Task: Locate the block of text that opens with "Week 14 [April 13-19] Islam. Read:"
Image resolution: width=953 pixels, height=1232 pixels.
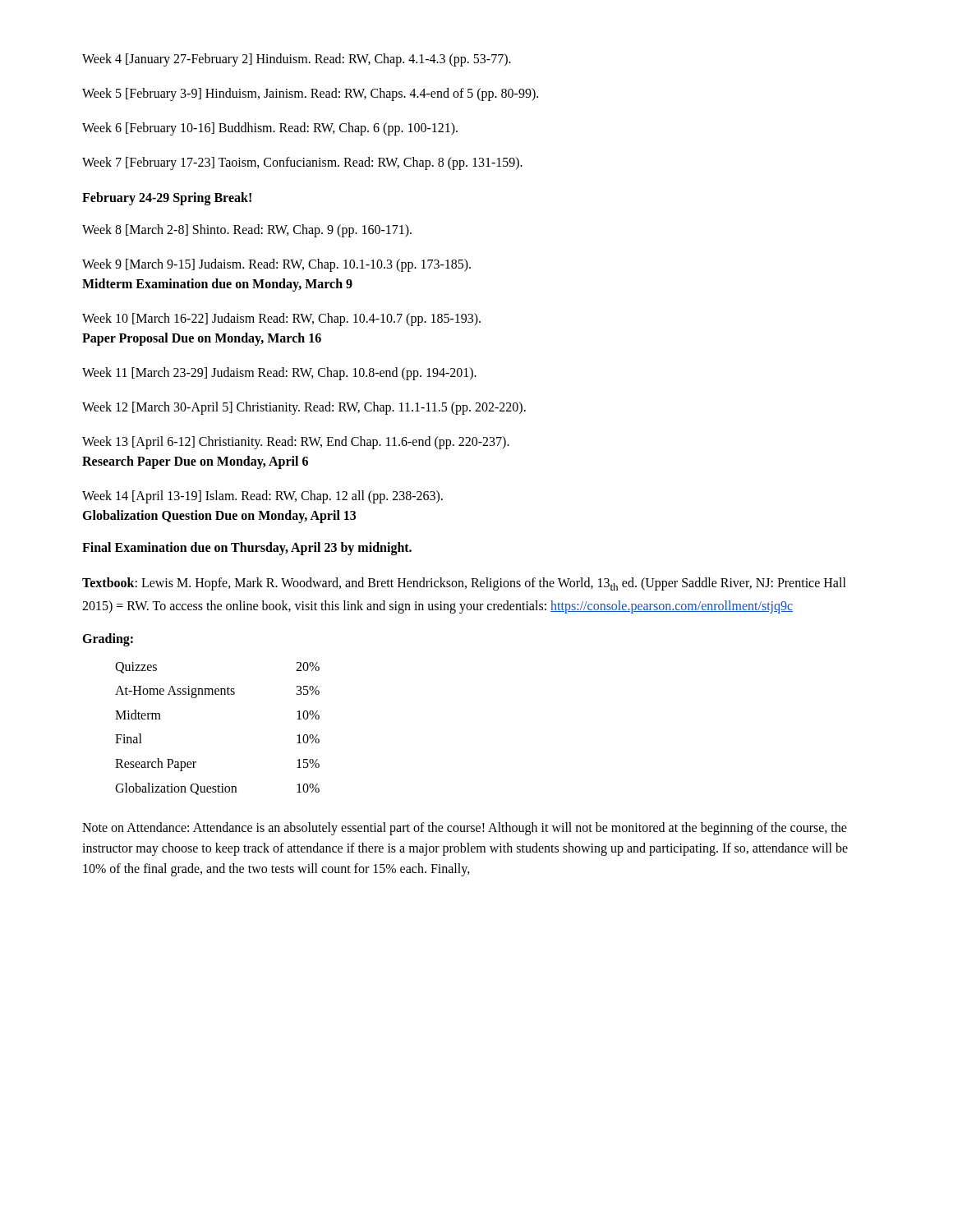Action: pos(263,506)
